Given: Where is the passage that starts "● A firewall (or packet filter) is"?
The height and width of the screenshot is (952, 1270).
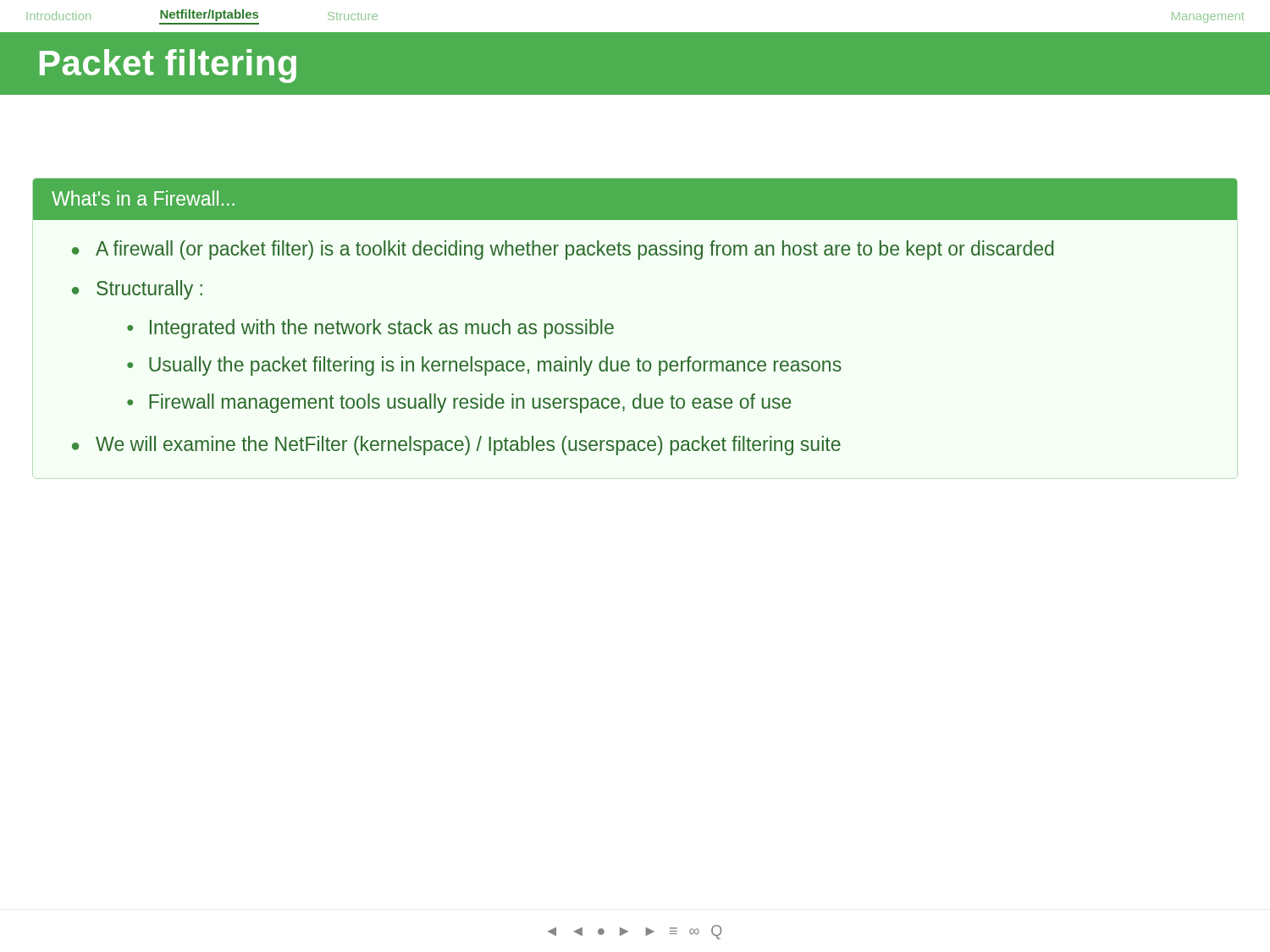Looking at the screenshot, I should point(562,249).
